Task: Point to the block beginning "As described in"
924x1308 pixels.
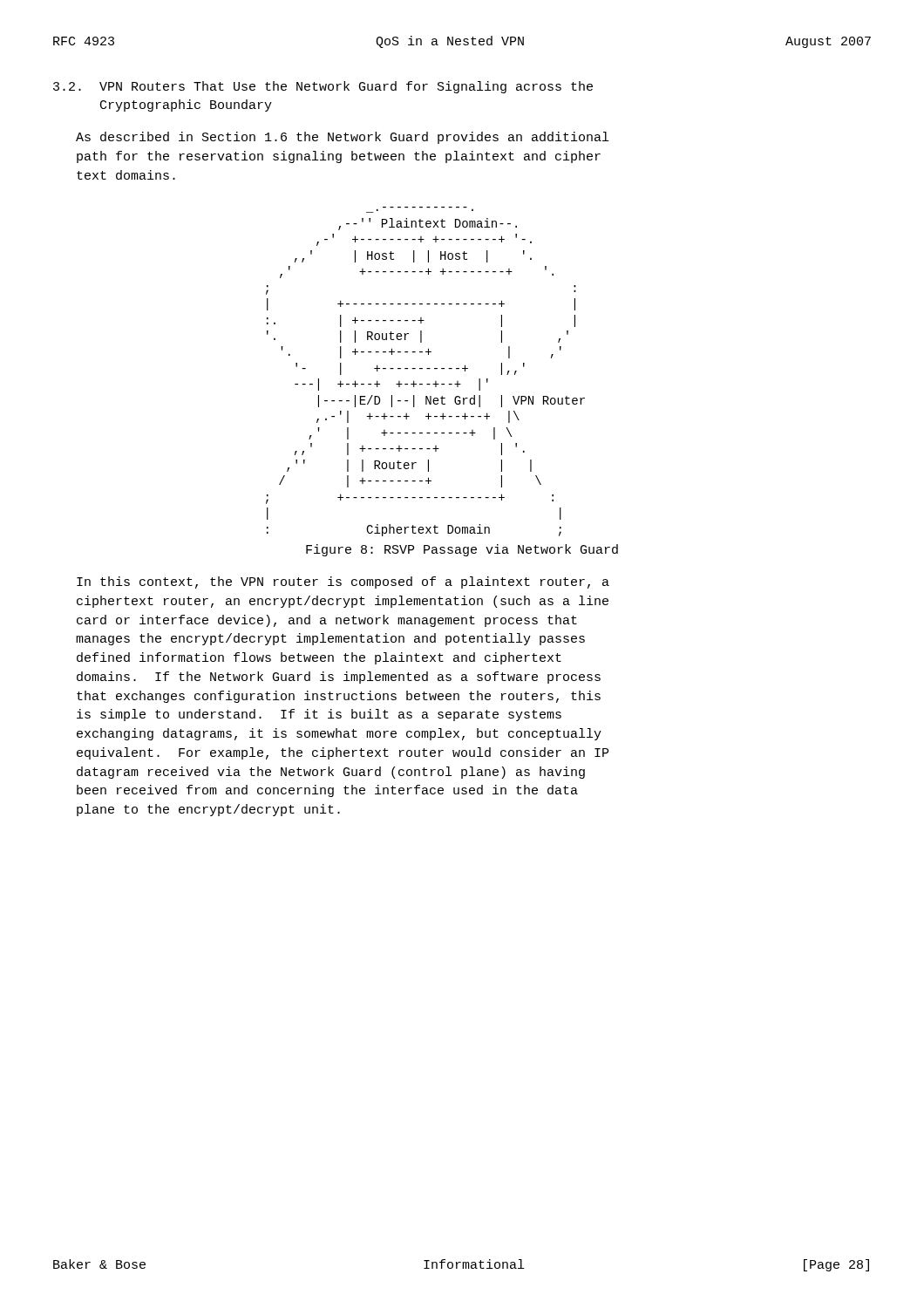Action: [x=462, y=158]
